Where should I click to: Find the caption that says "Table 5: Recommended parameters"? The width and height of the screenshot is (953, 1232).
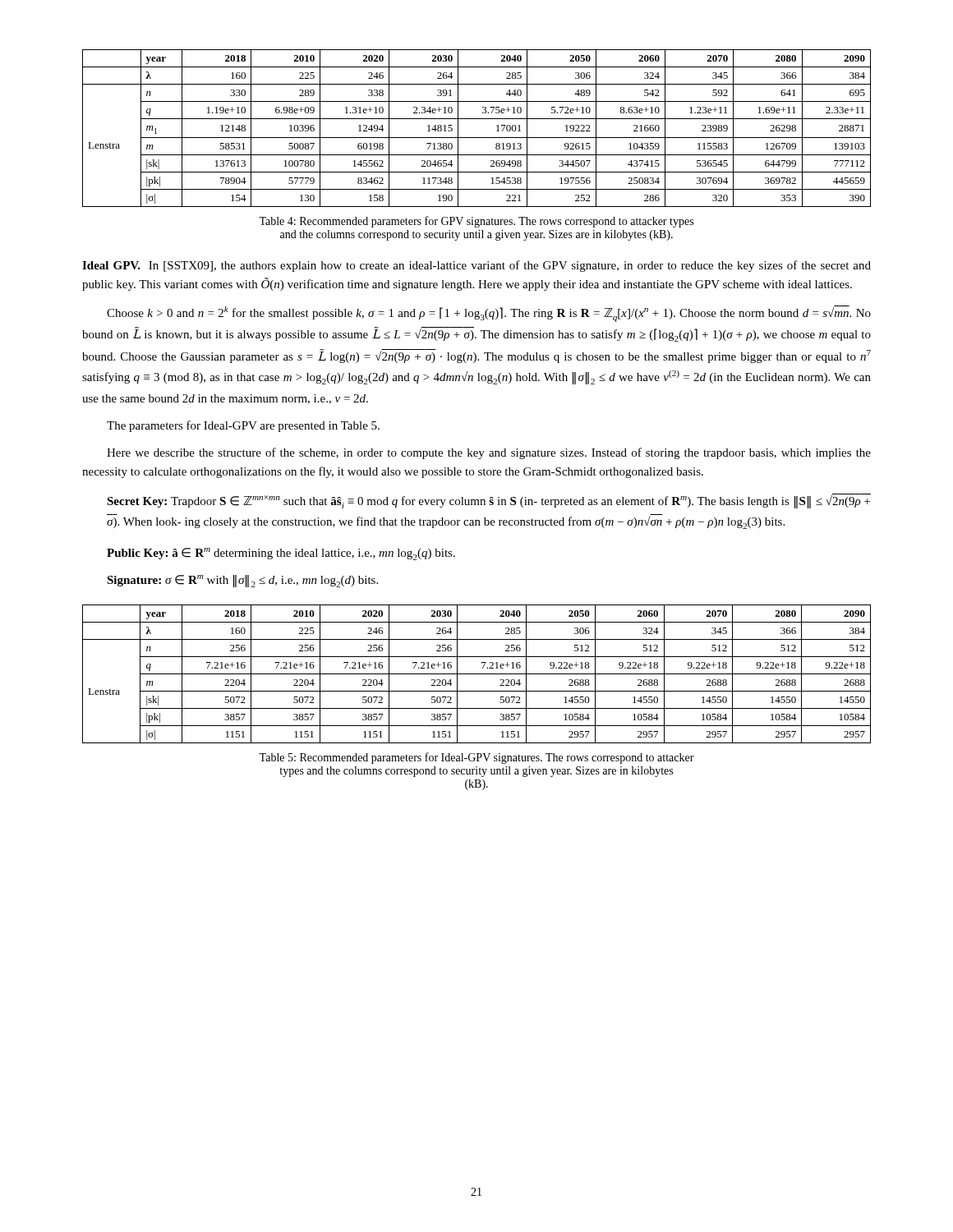(x=476, y=771)
